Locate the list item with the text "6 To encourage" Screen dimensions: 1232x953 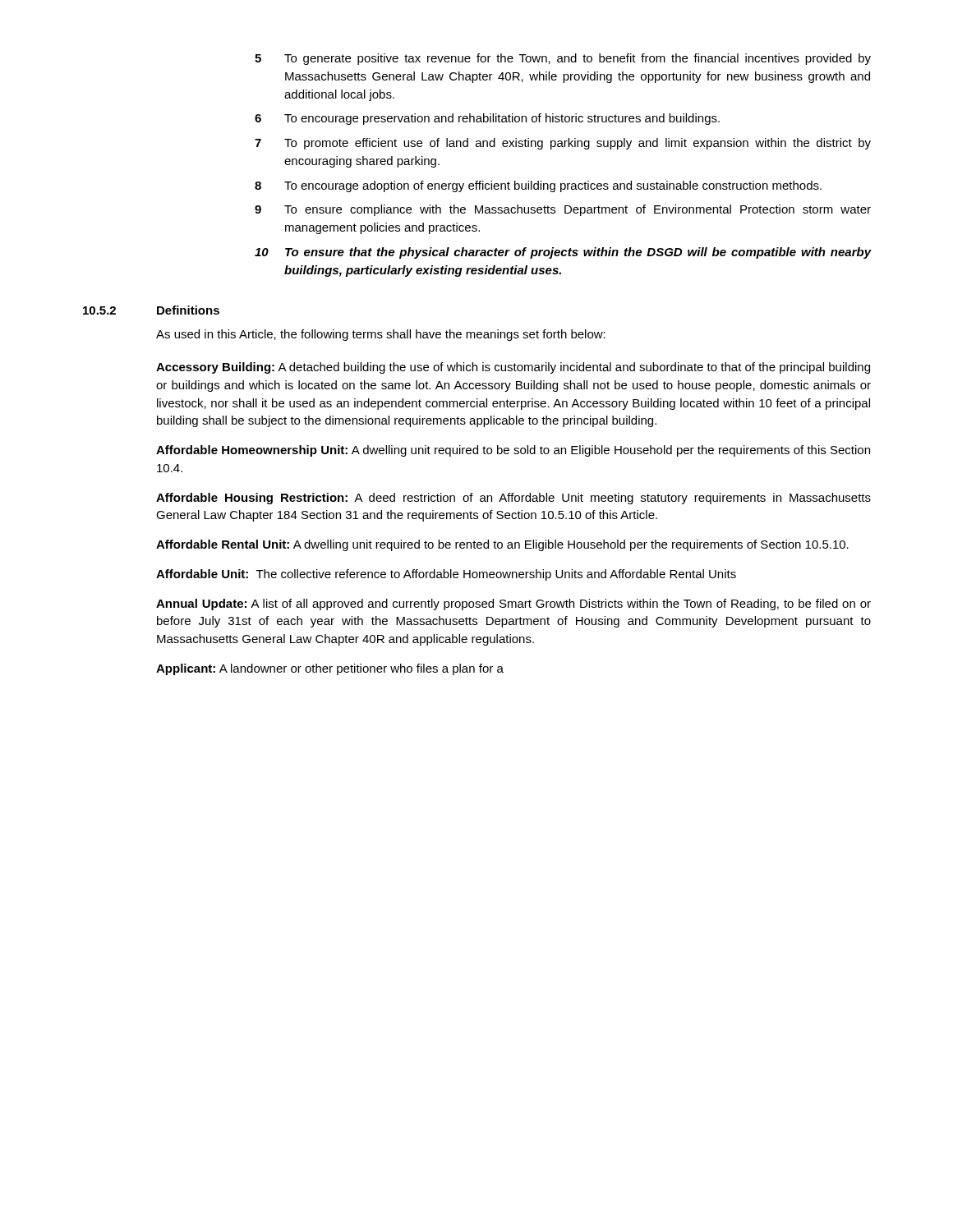coord(563,118)
